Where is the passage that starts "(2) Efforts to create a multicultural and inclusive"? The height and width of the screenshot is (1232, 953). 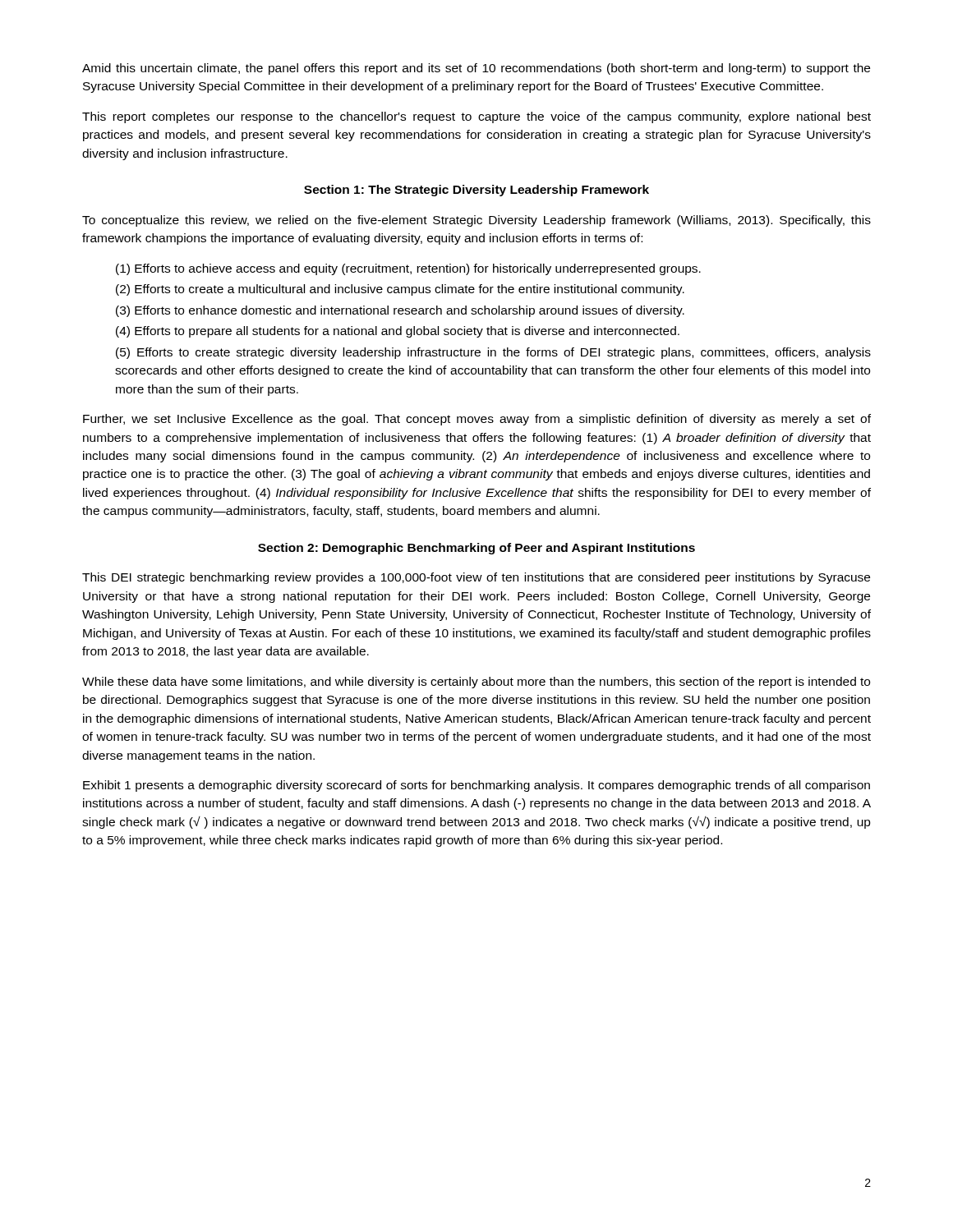(x=400, y=289)
